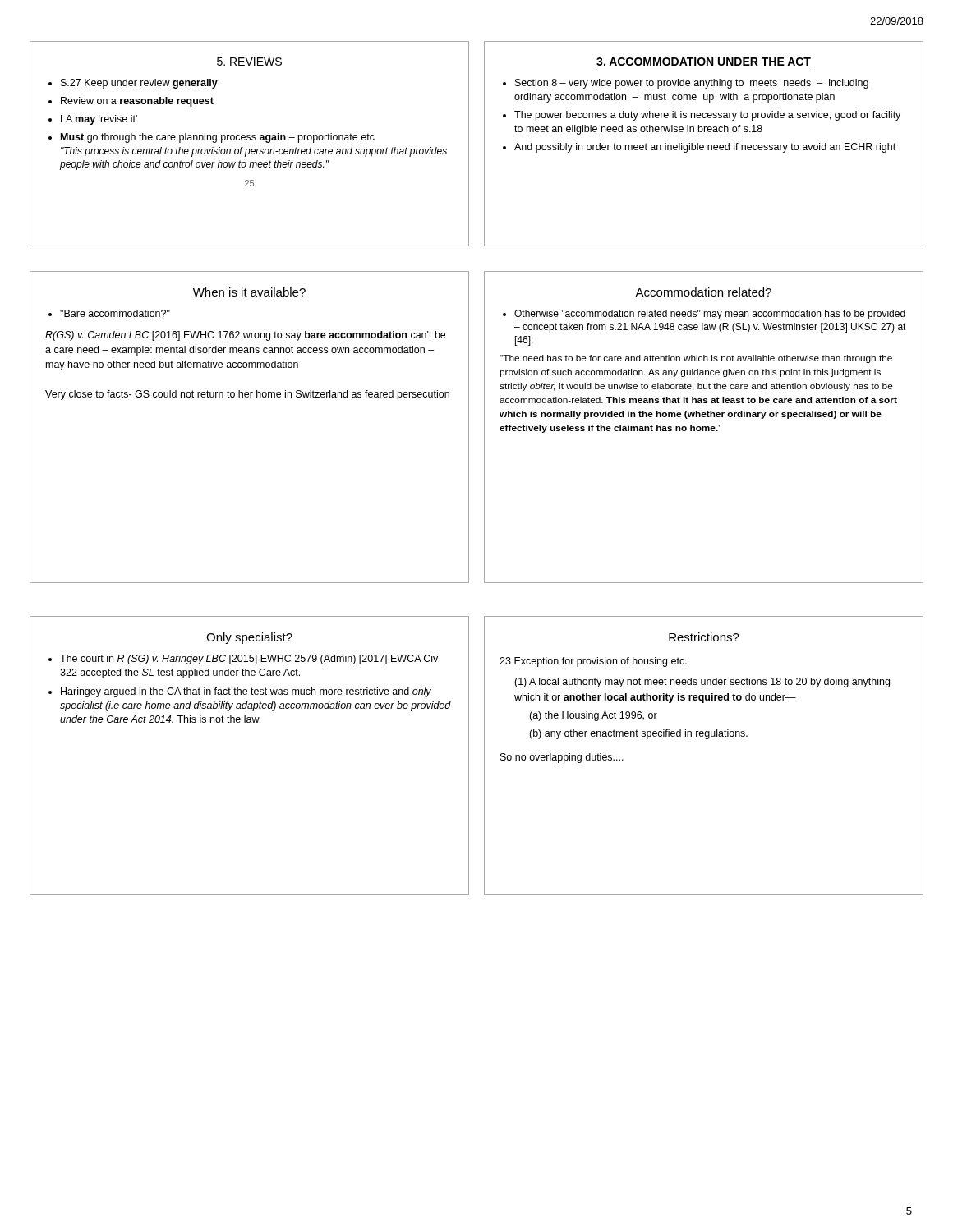953x1232 pixels.
Task: Point to "Only specialist?"
Action: (x=249, y=637)
